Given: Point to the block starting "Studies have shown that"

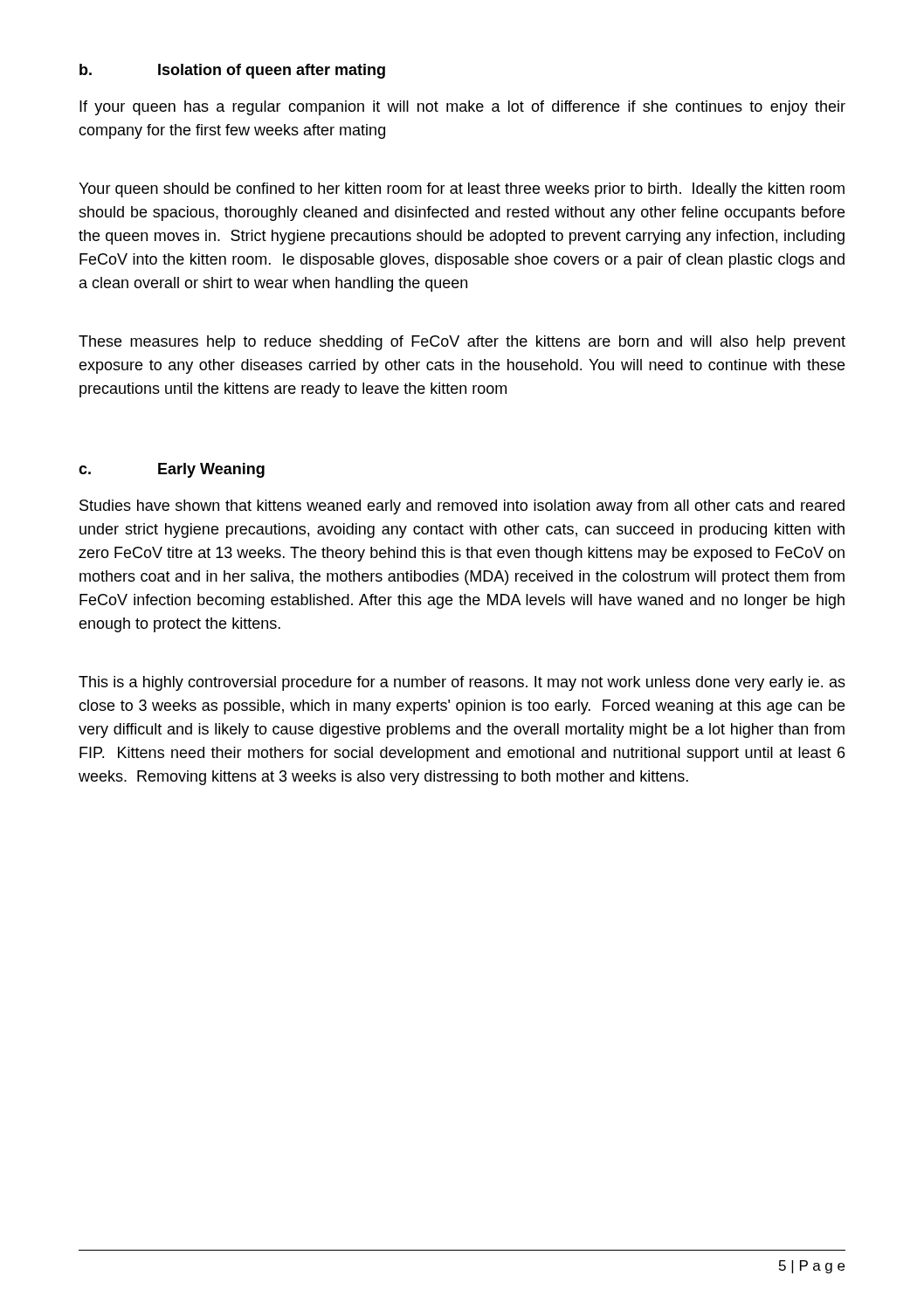Looking at the screenshot, I should [462, 565].
